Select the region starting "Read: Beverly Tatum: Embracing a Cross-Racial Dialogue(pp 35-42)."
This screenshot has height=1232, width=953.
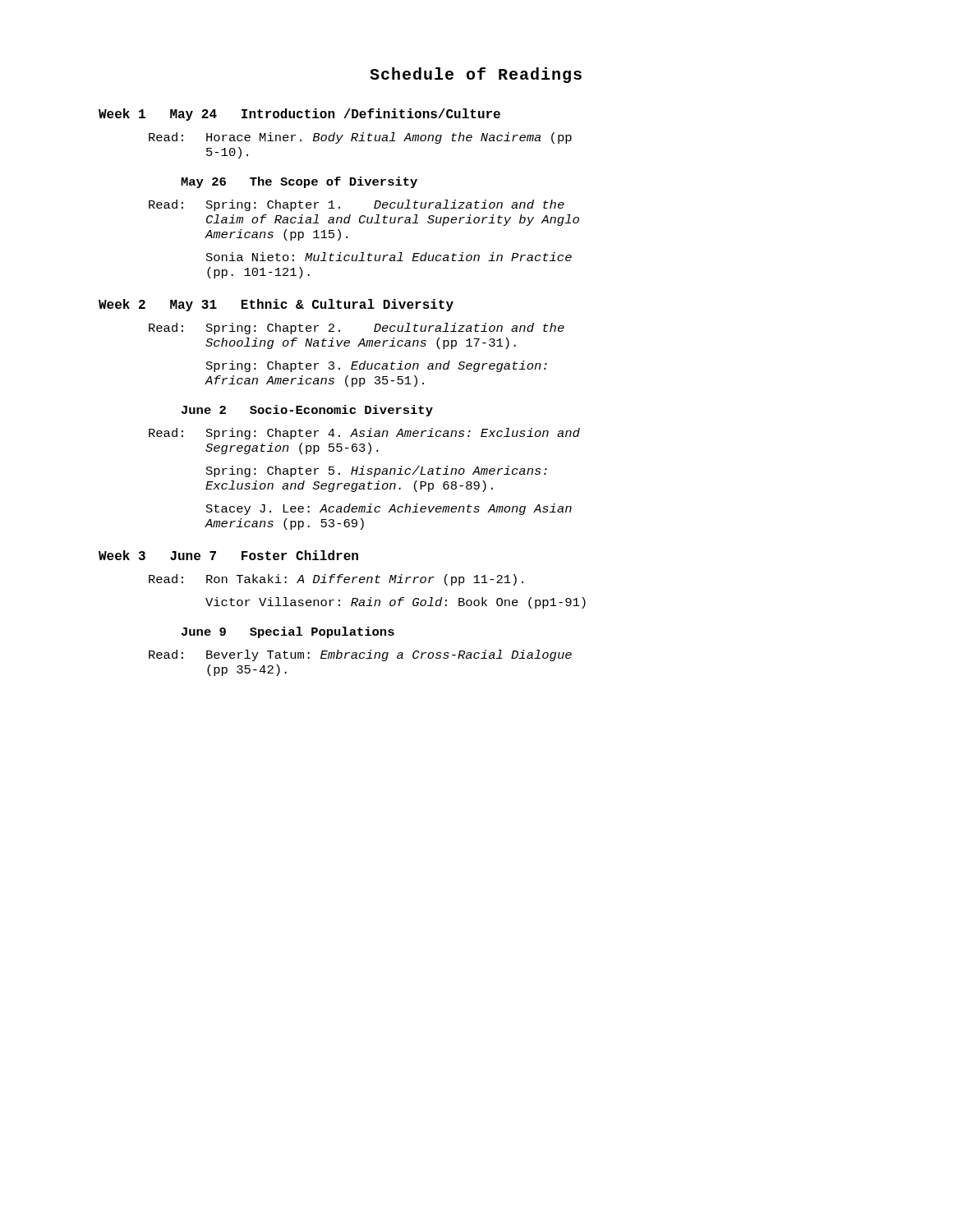point(501,663)
